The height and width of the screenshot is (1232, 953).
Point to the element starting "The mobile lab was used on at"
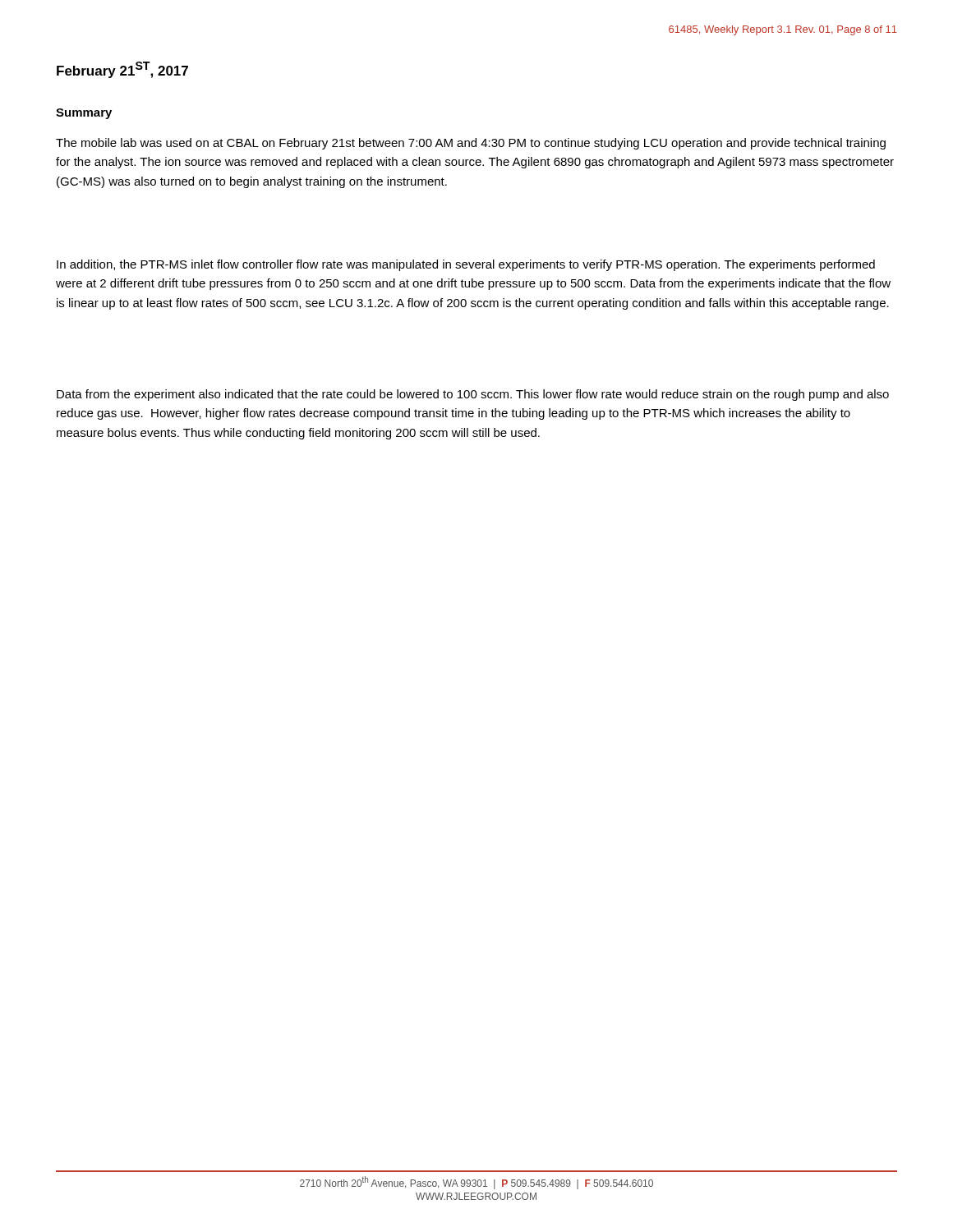click(475, 162)
